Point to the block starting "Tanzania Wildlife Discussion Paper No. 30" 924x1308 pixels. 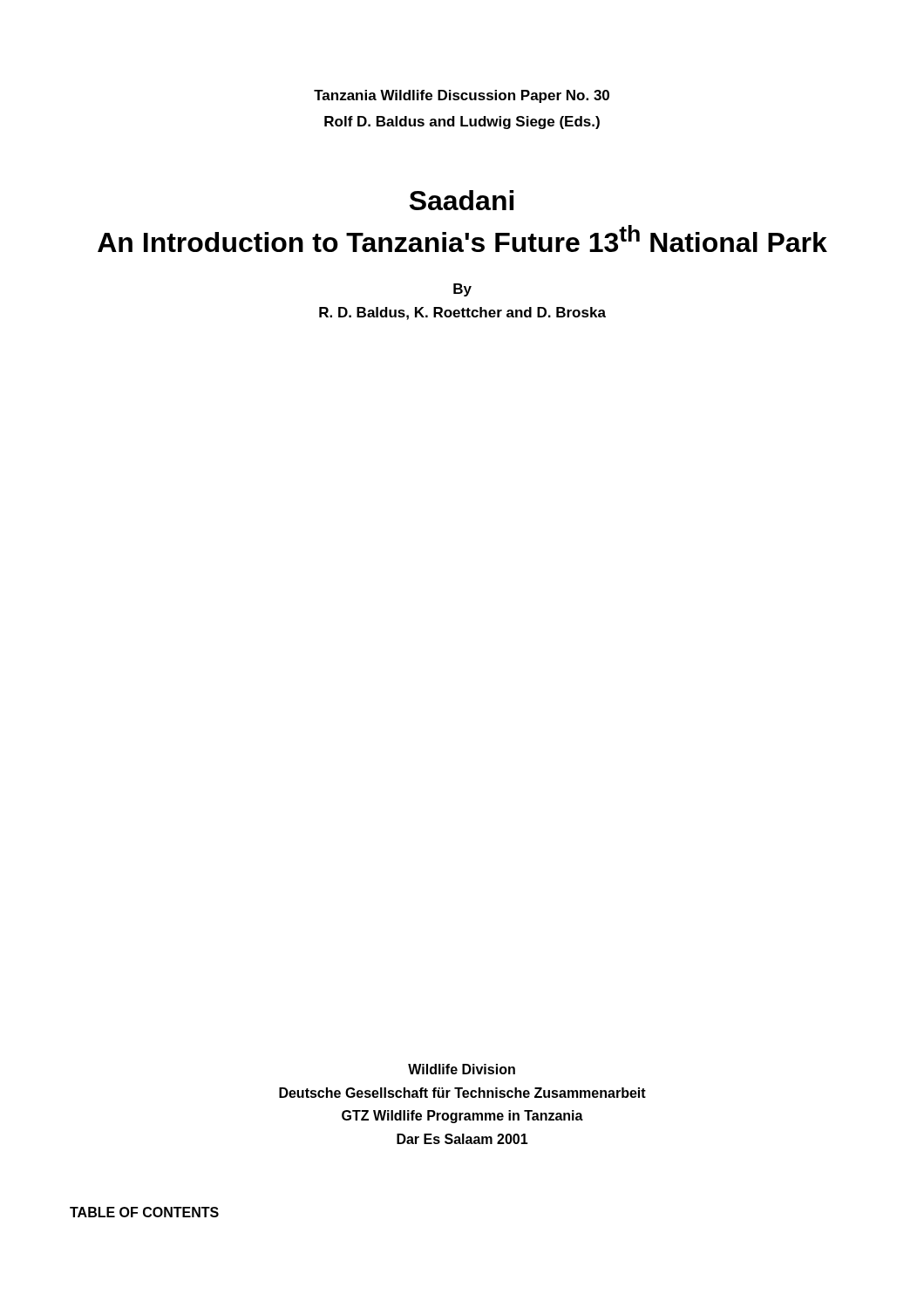tap(462, 95)
